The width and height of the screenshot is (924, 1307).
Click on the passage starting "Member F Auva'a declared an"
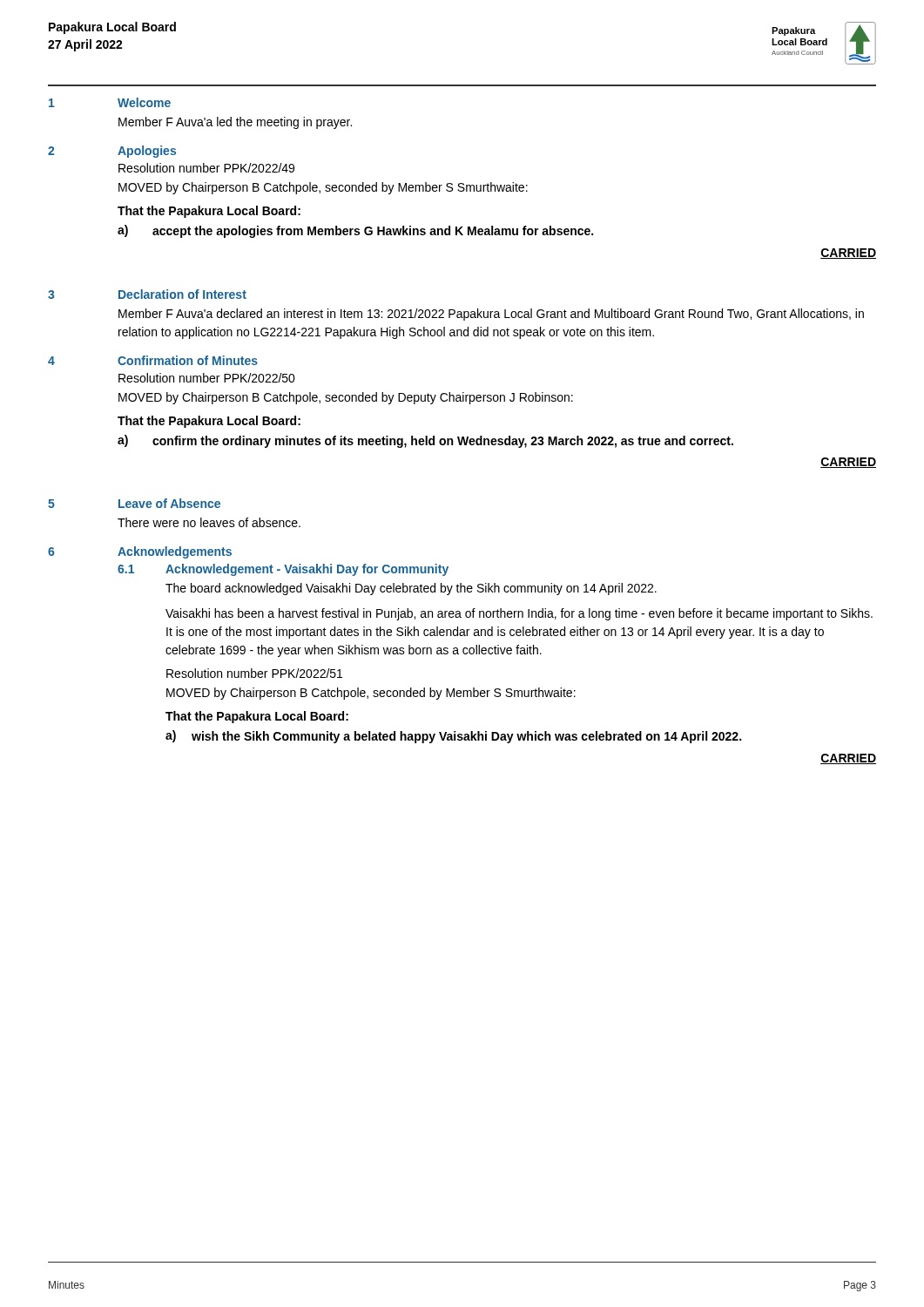coord(491,323)
